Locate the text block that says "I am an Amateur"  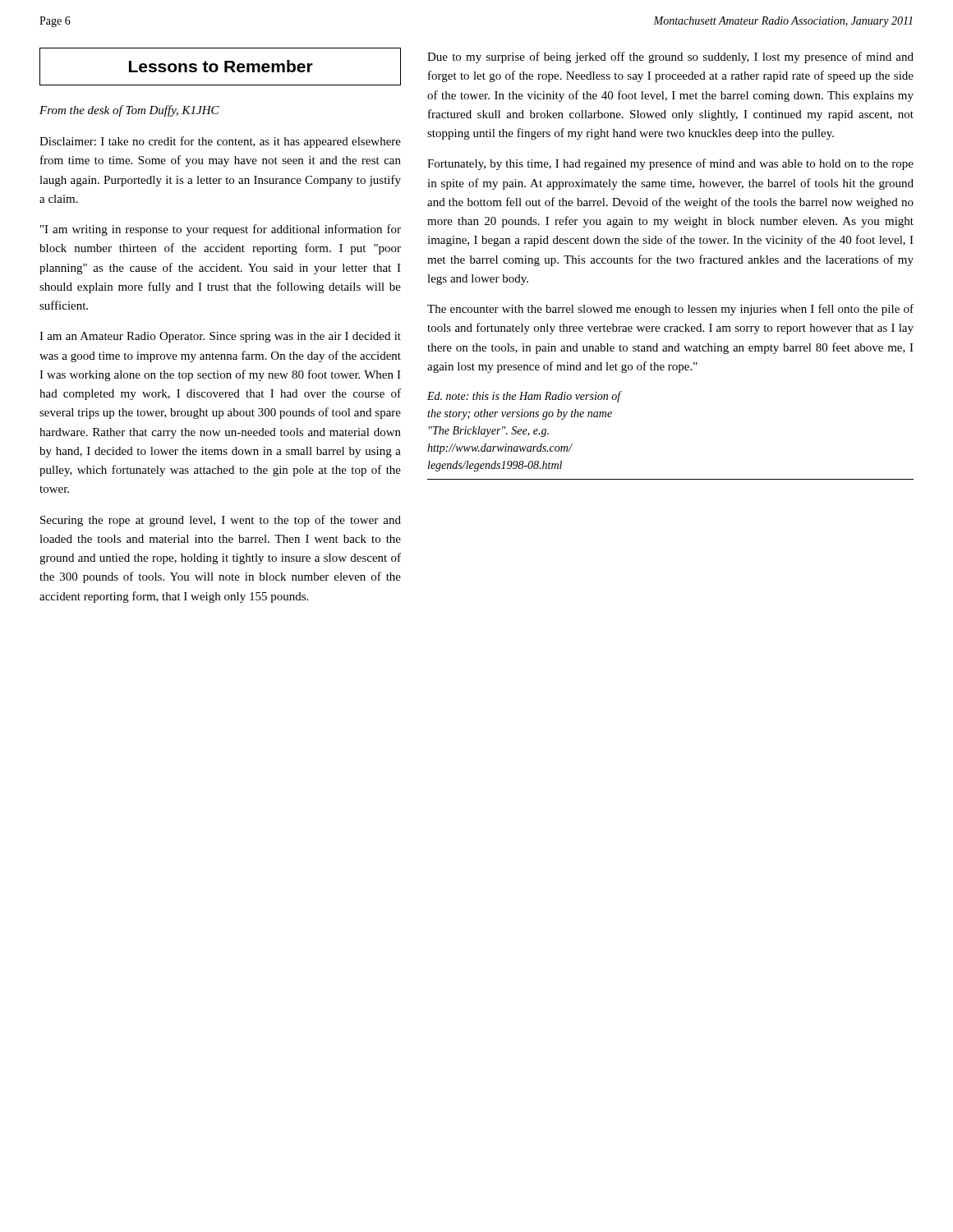220,413
